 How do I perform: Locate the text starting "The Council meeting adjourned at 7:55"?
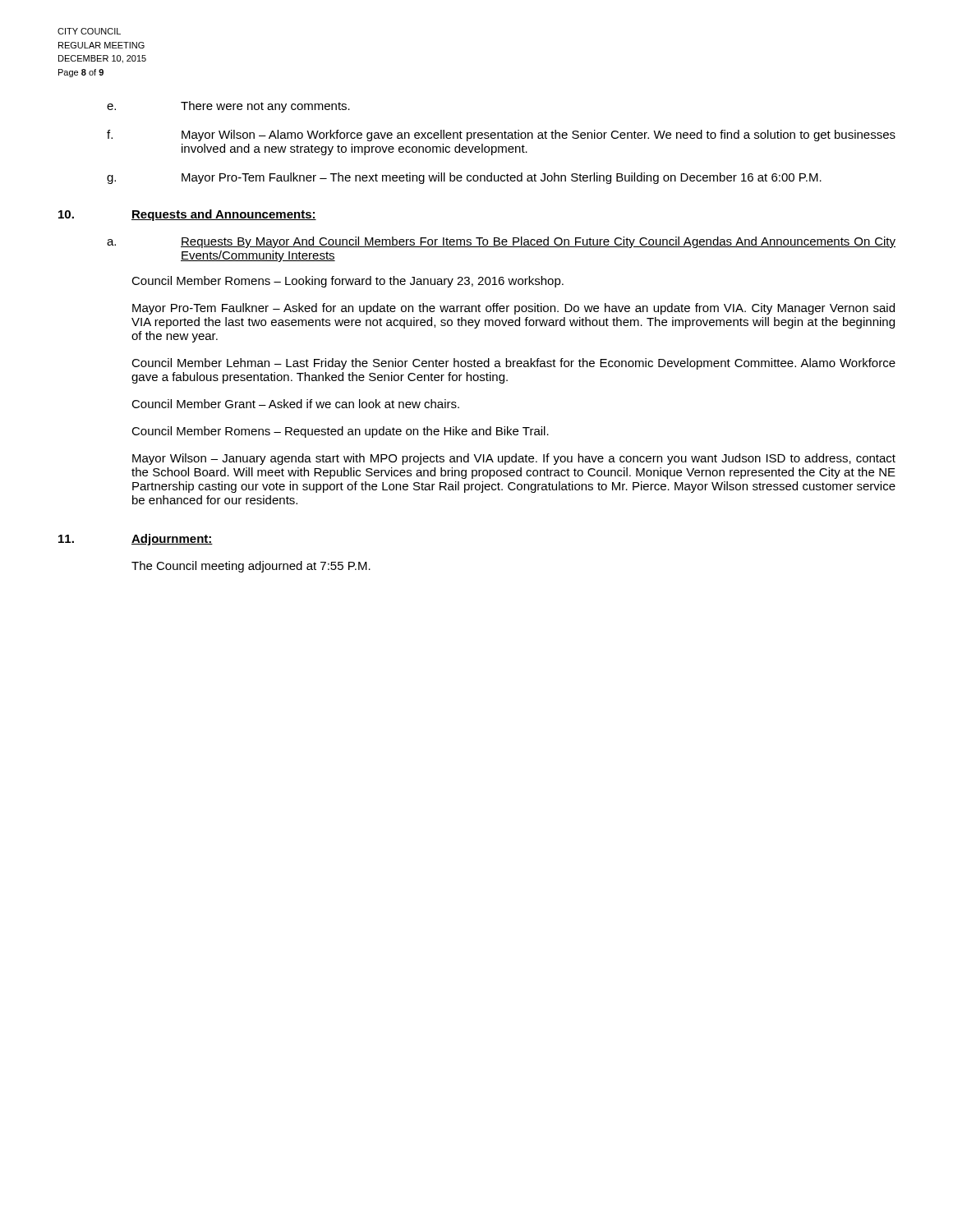point(251,565)
